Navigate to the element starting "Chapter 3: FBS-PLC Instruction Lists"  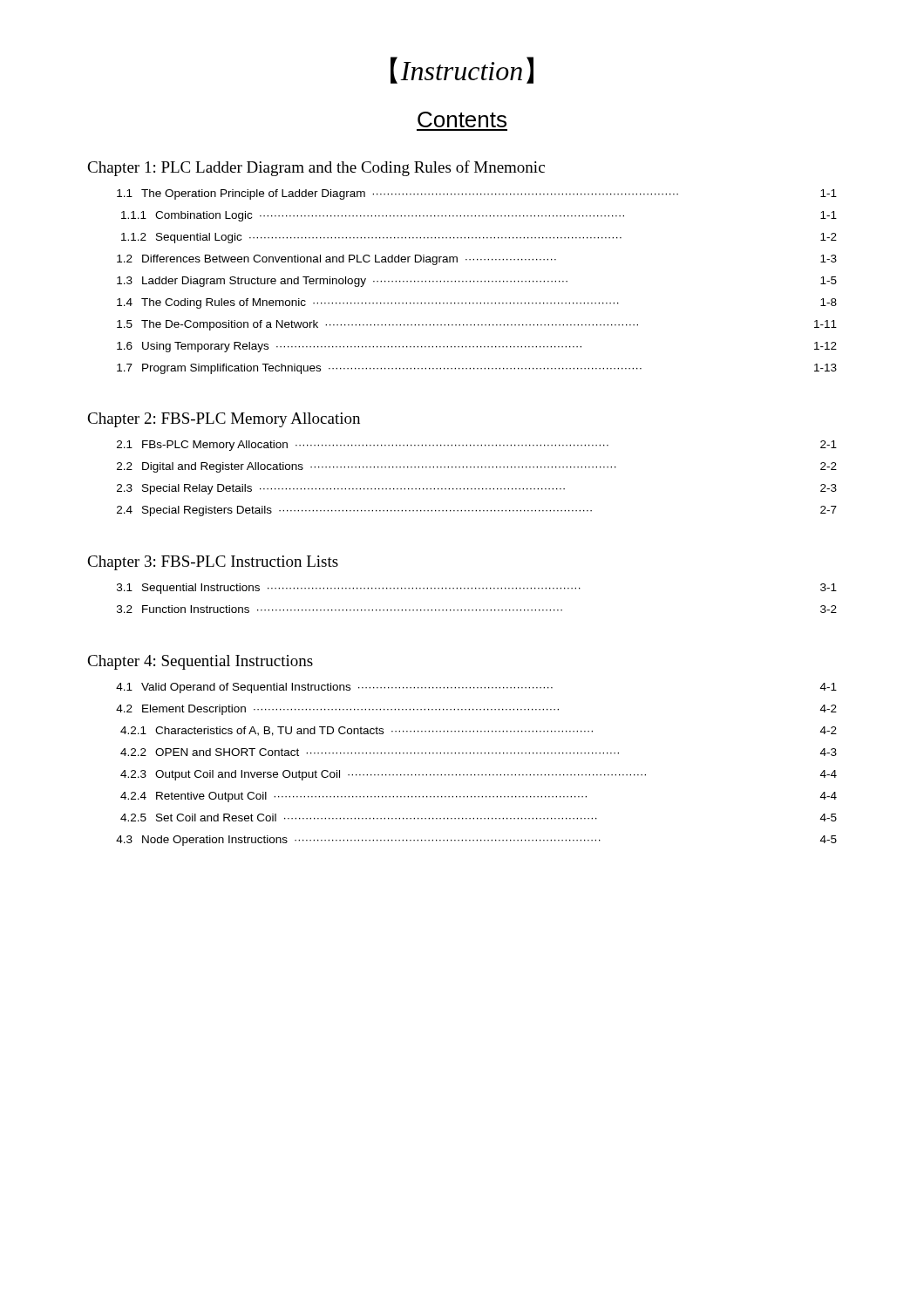click(213, 563)
